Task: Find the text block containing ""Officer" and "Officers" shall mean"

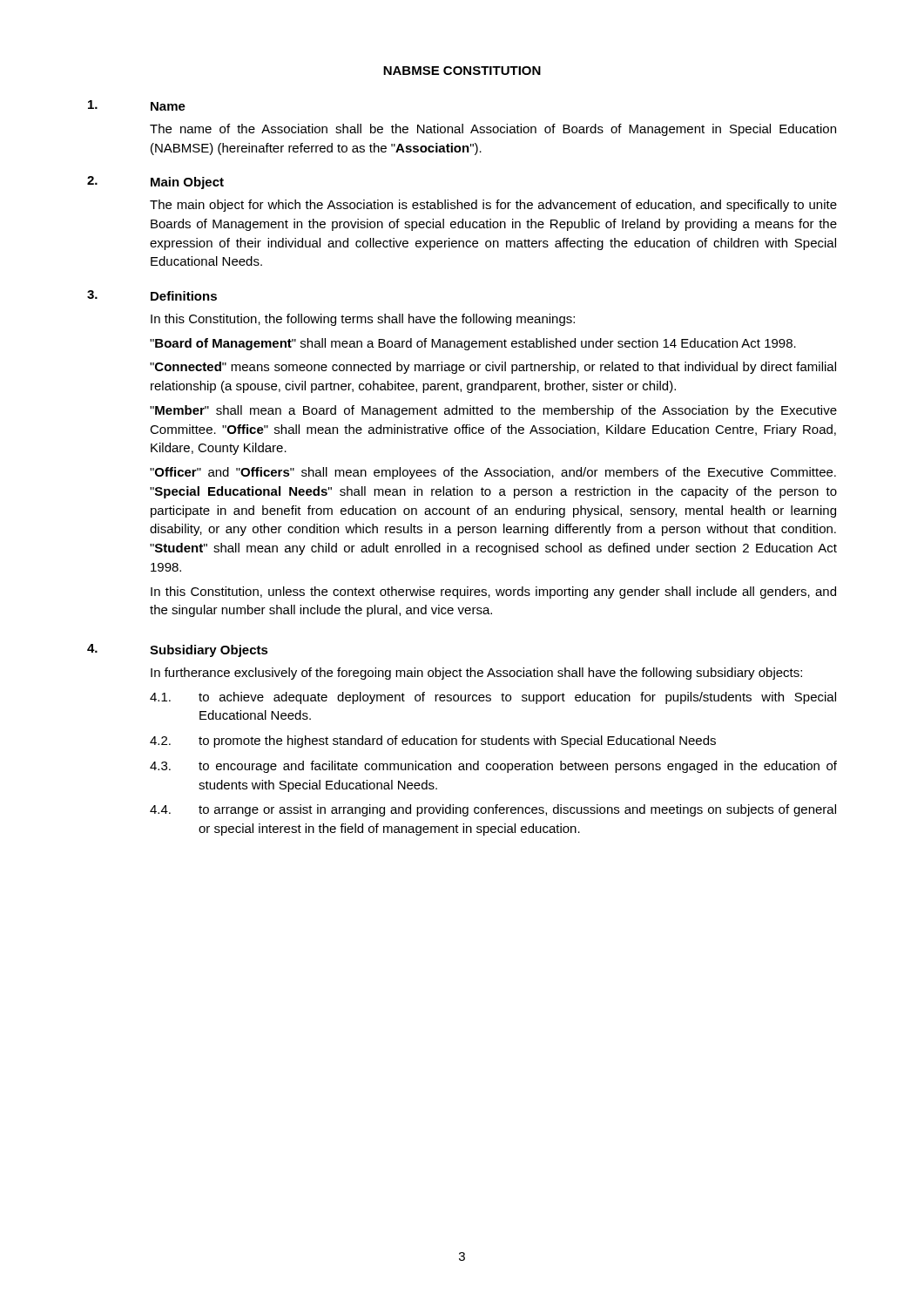Action: (x=493, y=519)
